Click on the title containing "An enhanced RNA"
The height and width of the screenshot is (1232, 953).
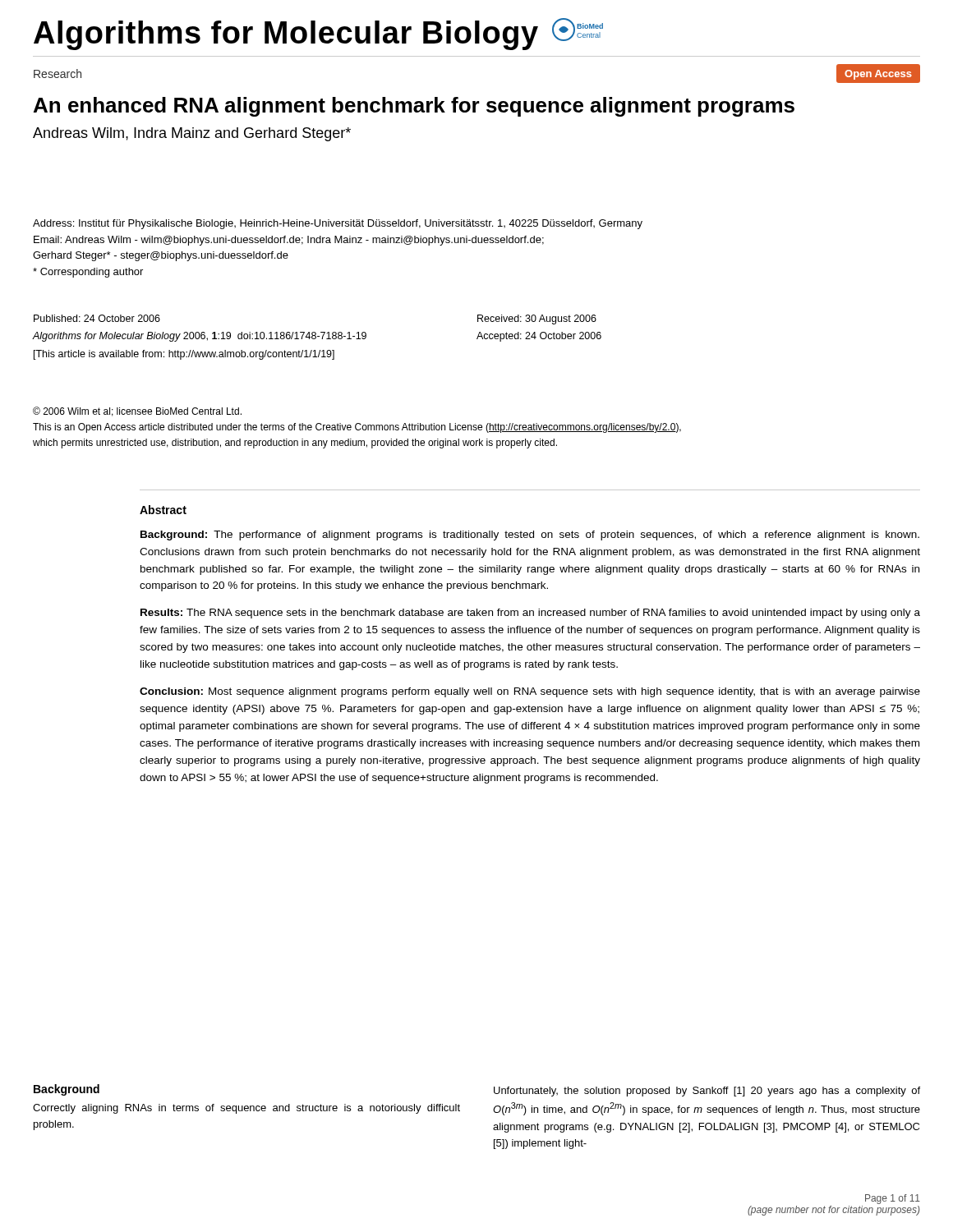point(476,118)
